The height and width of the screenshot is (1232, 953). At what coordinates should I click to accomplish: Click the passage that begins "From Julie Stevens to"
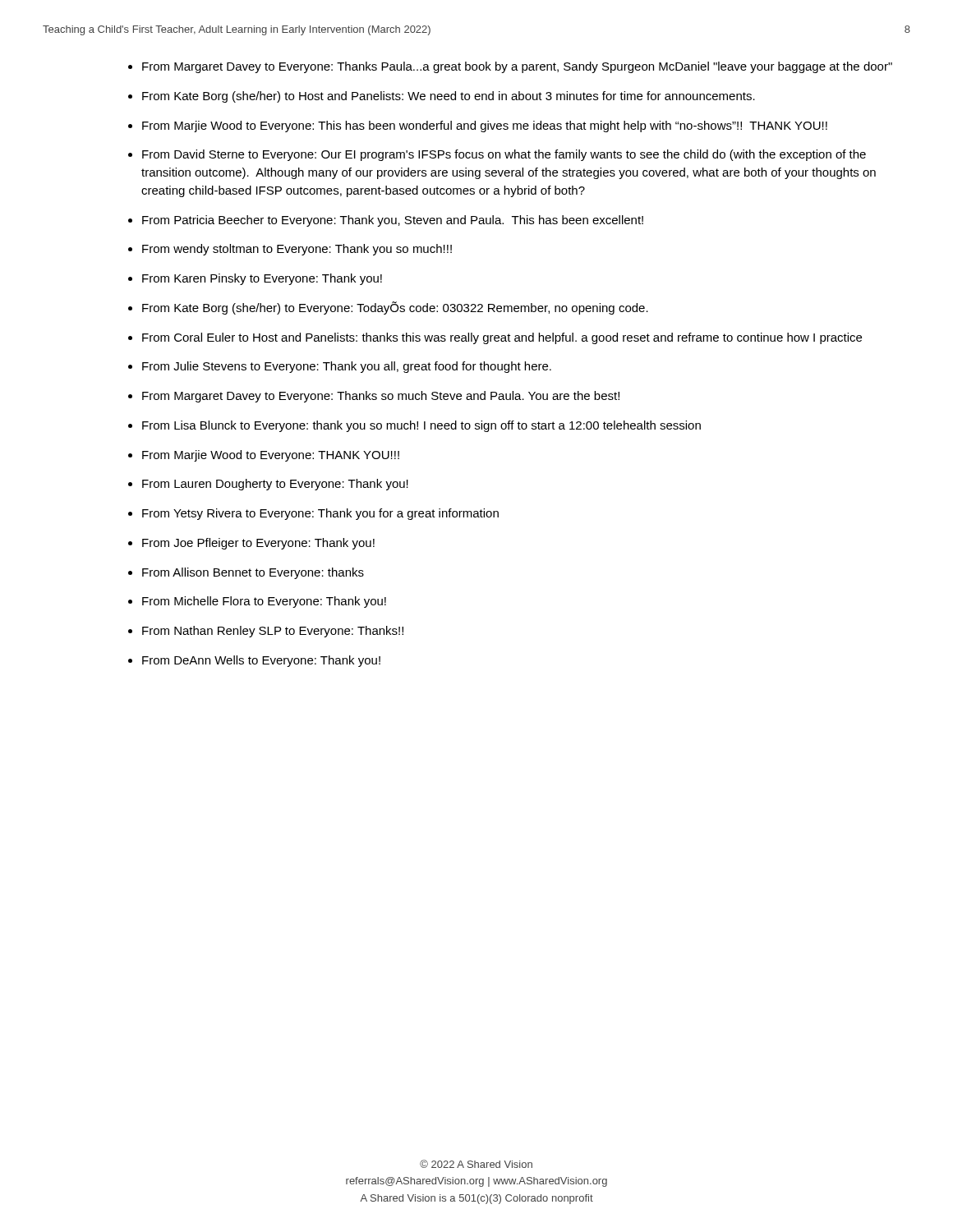click(x=347, y=366)
